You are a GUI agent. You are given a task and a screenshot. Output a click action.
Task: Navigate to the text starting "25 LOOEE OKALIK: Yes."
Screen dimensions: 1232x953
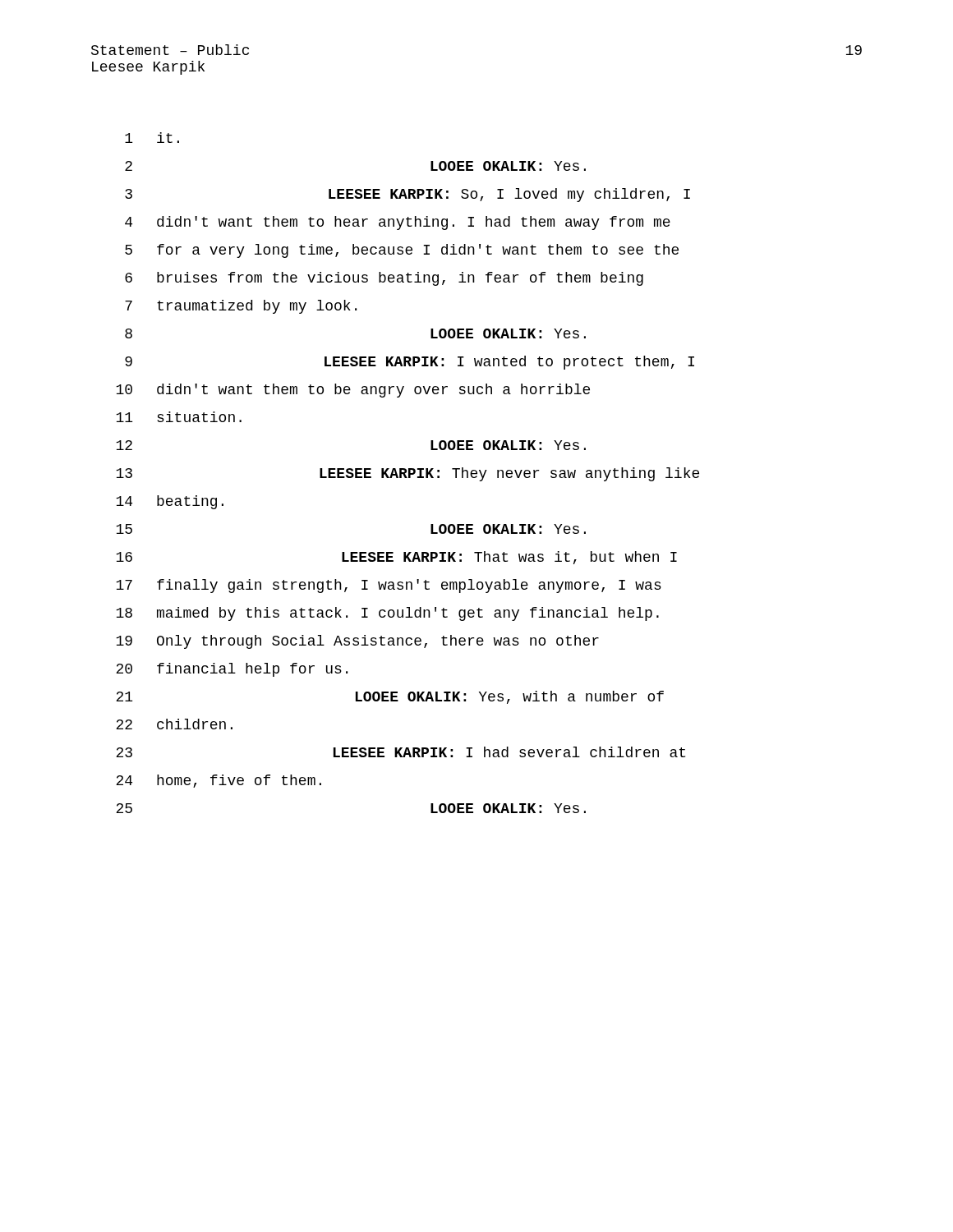pyautogui.click(x=476, y=809)
